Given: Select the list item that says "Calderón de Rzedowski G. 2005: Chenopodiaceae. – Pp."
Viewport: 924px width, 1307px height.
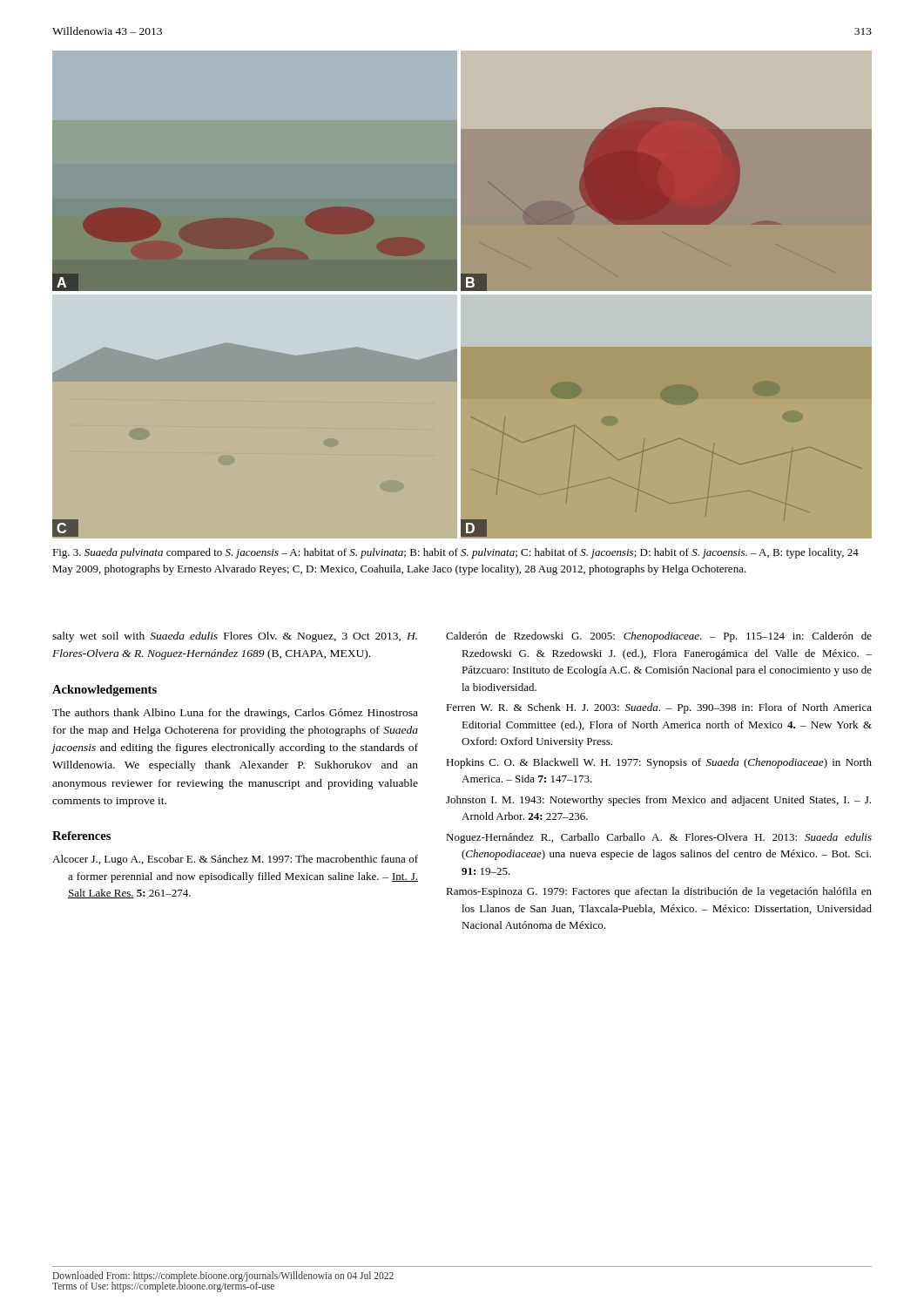Looking at the screenshot, I should (x=659, y=661).
